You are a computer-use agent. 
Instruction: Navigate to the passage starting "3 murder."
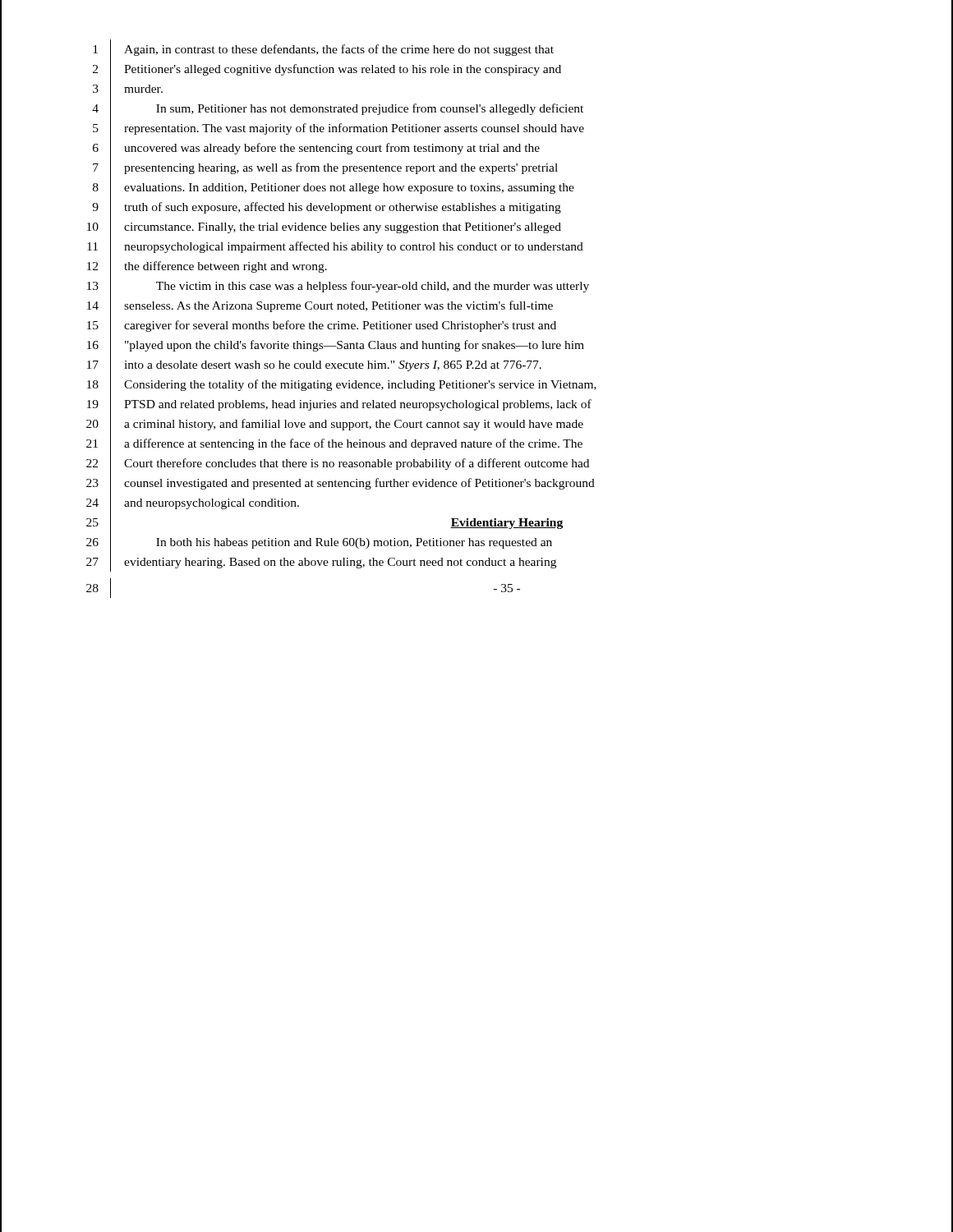128,89
